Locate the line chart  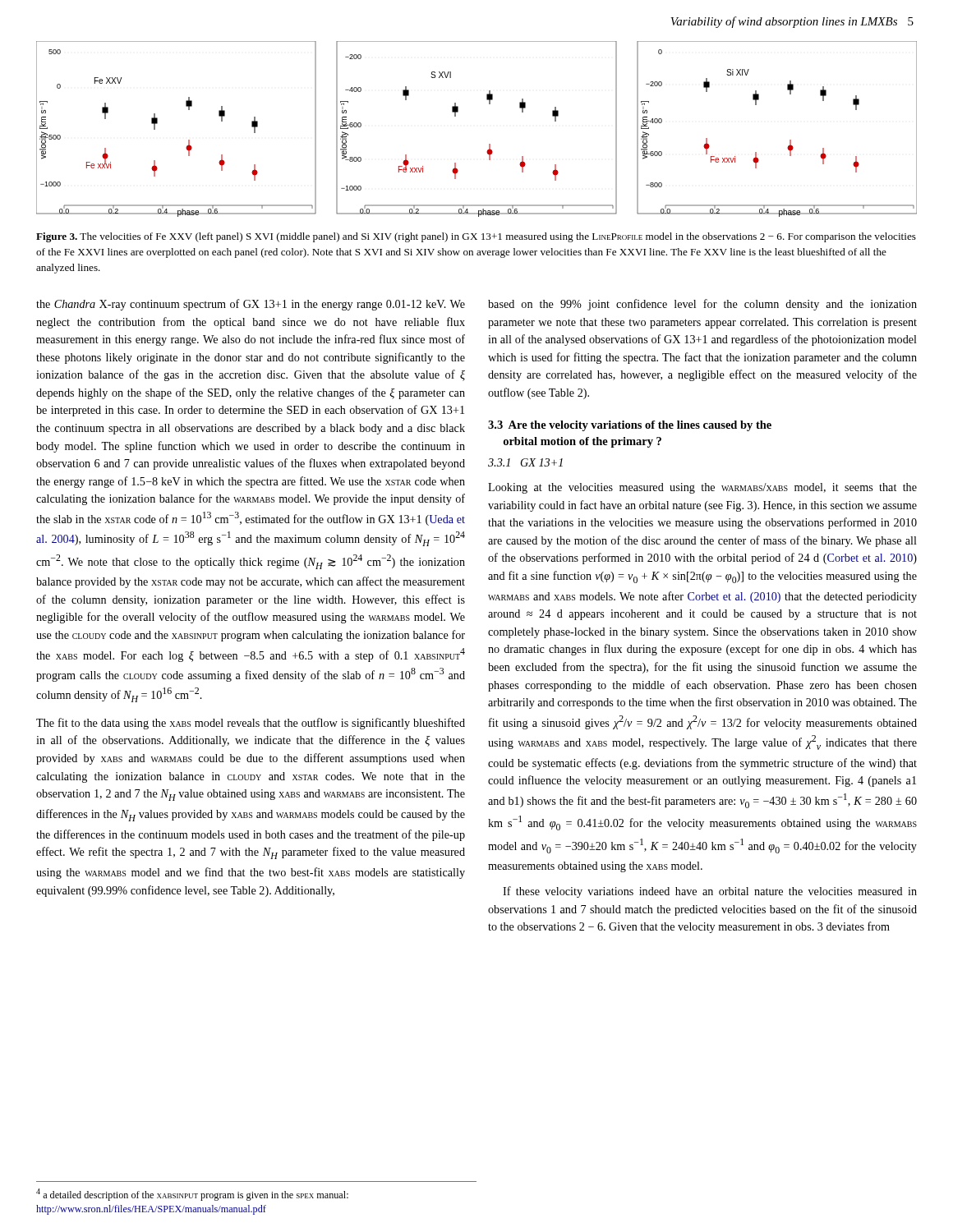pyautogui.click(x=476, y=131)
